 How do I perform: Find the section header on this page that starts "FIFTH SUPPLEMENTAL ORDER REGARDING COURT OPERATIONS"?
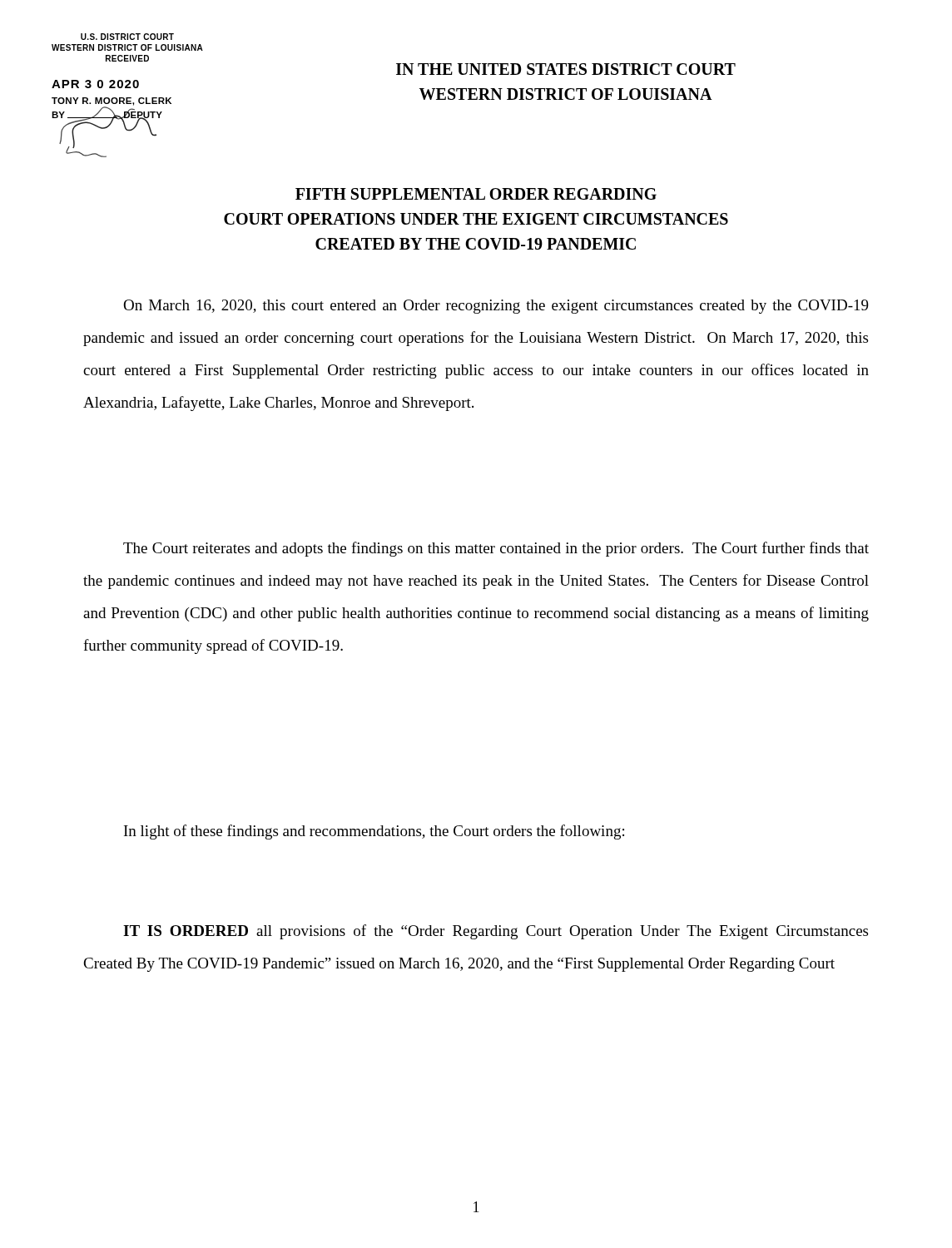[476, 219]
